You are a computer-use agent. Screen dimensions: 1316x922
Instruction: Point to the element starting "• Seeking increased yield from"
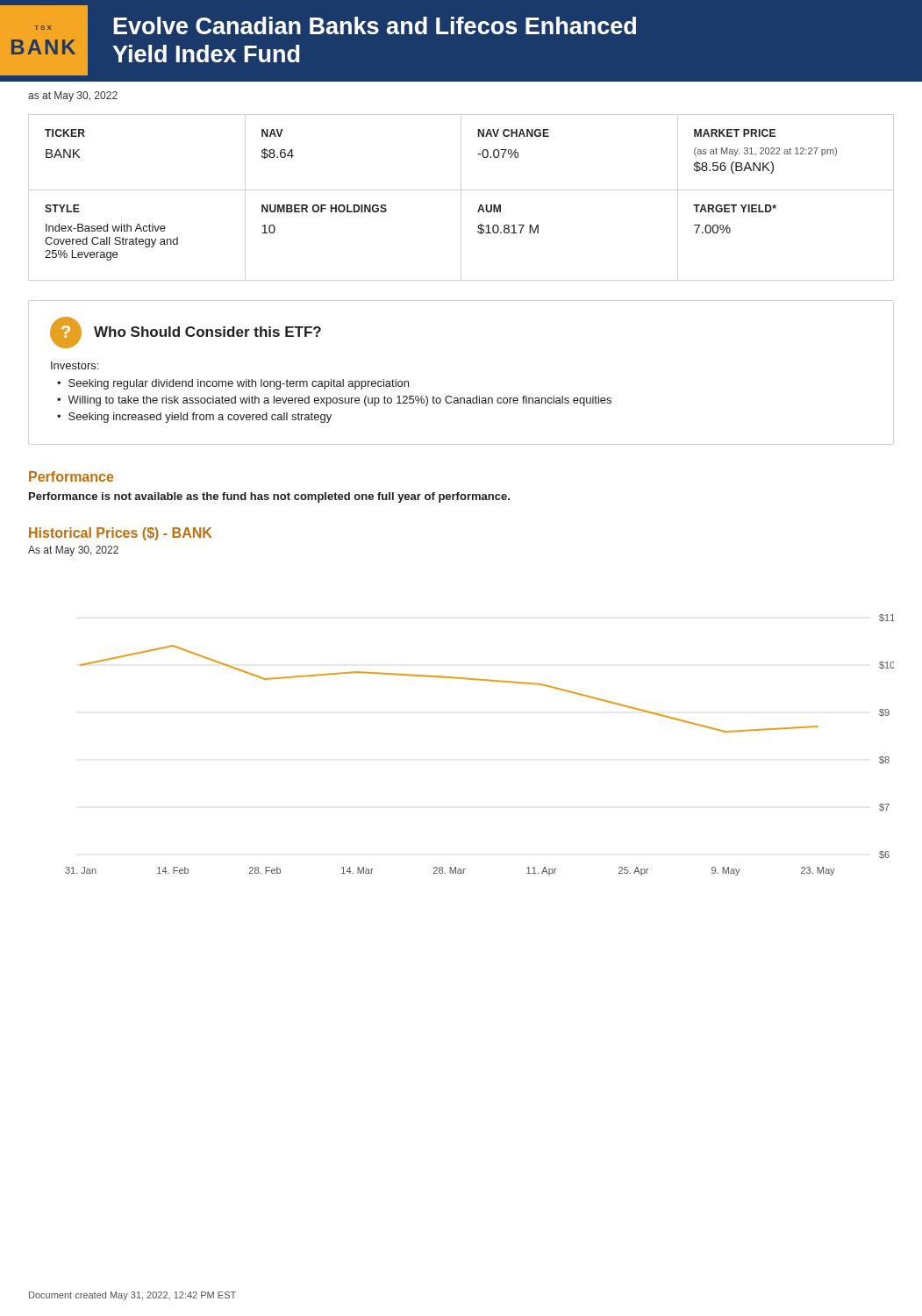click(194, 416)
